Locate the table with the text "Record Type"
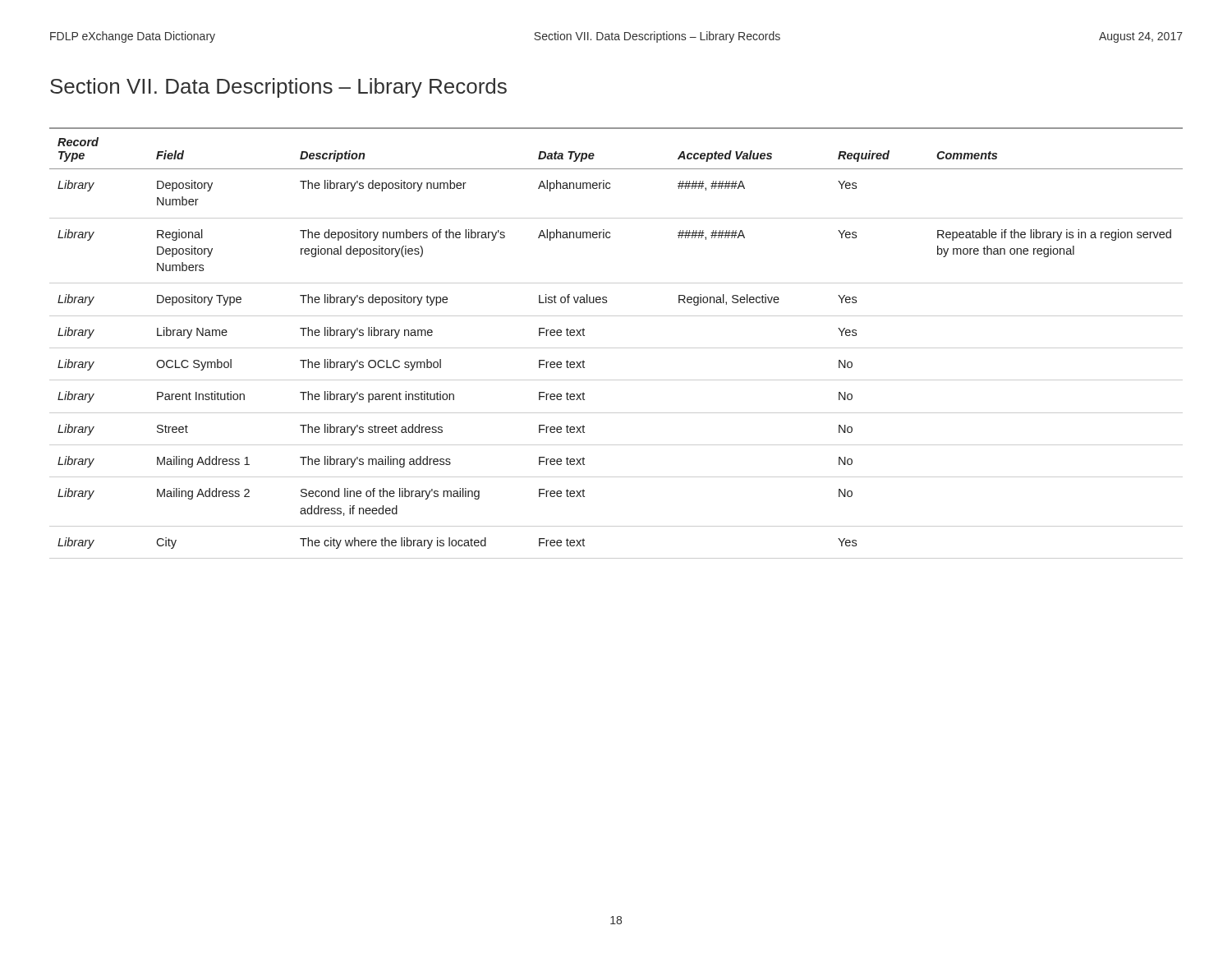1232x953 pixels. 616,343
